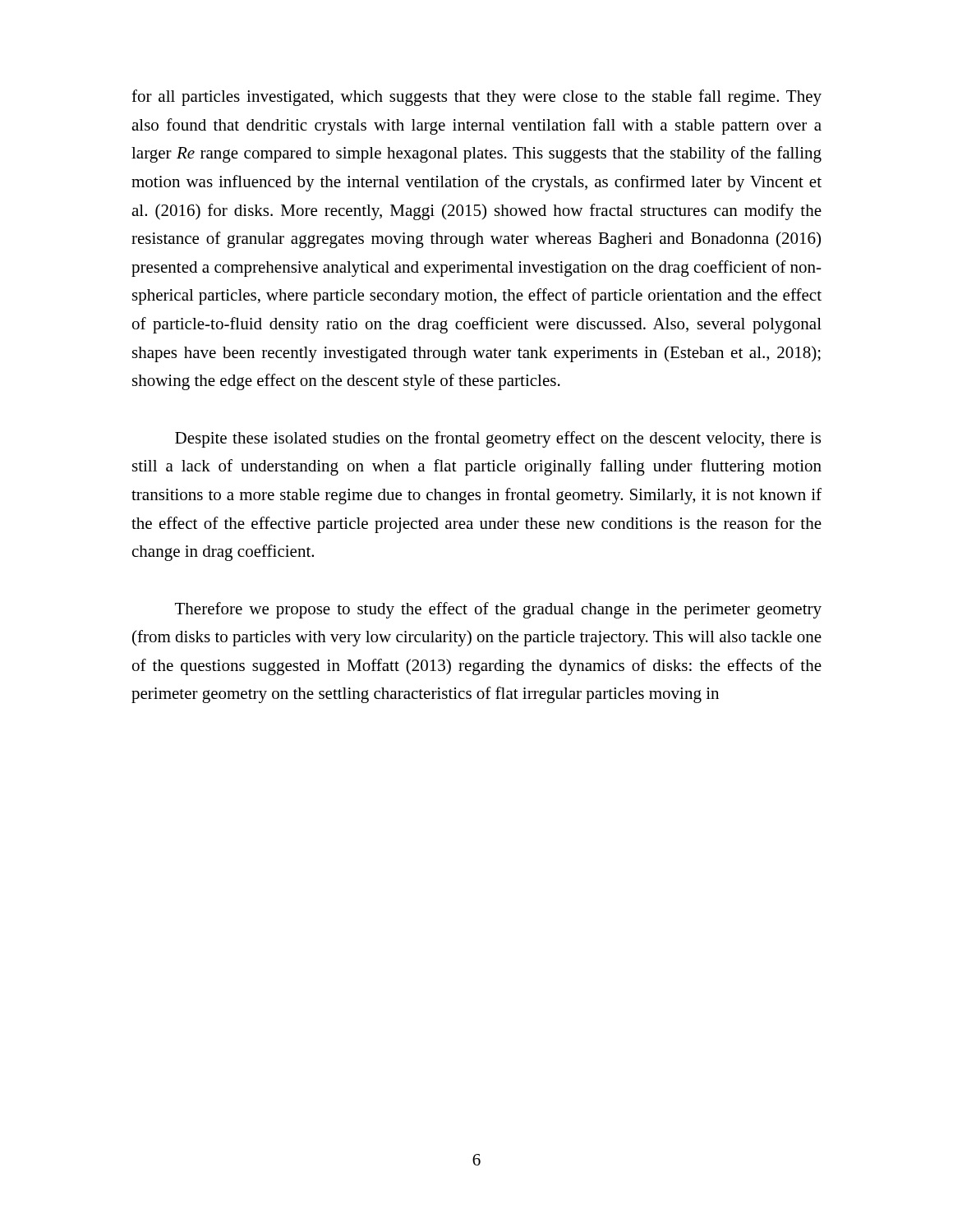
Task: Click the passage that begins "Despite these isolated studies on the frontal geometry"
Action: point(476,494)
